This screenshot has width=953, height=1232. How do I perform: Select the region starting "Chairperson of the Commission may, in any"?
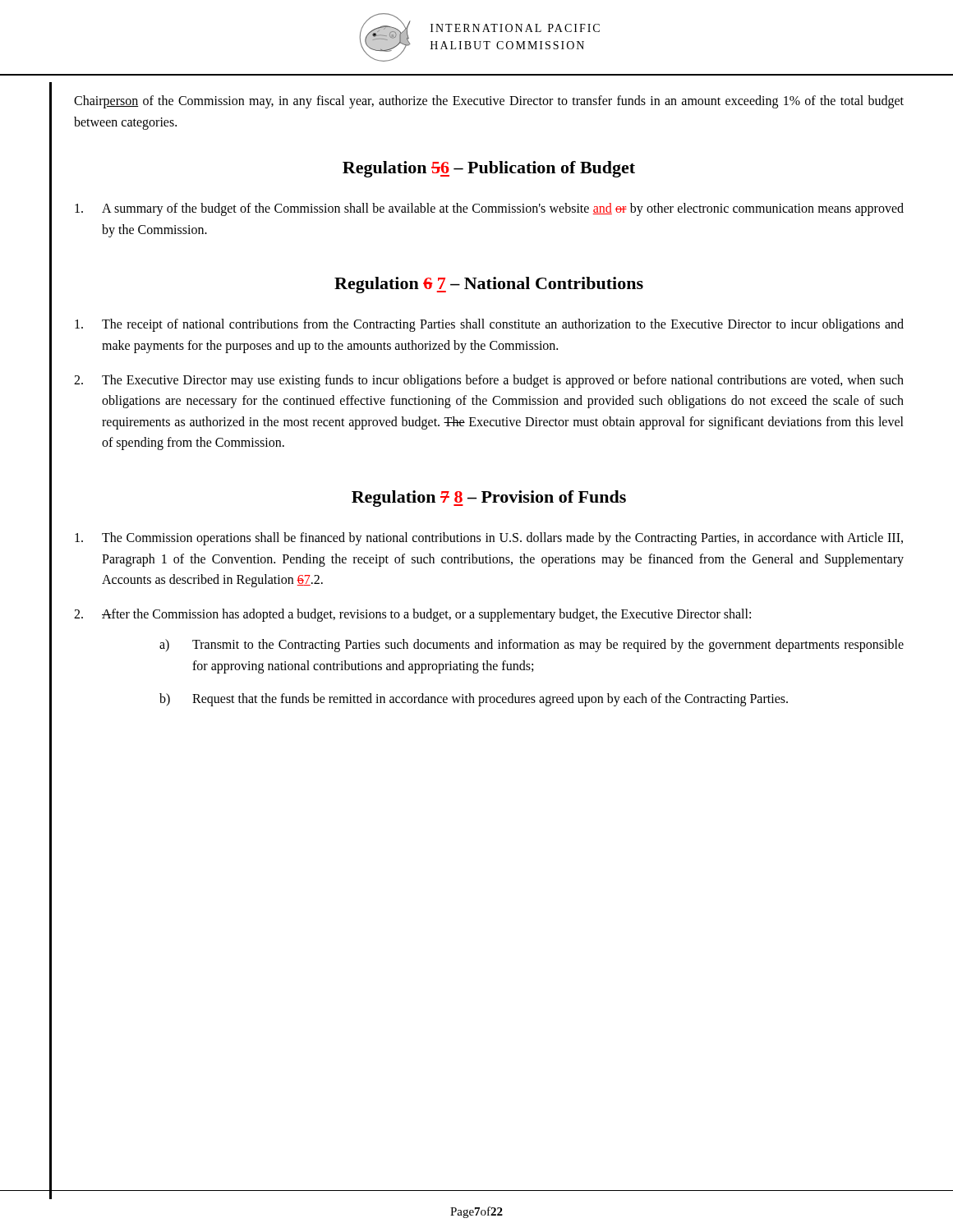[489, 111]
